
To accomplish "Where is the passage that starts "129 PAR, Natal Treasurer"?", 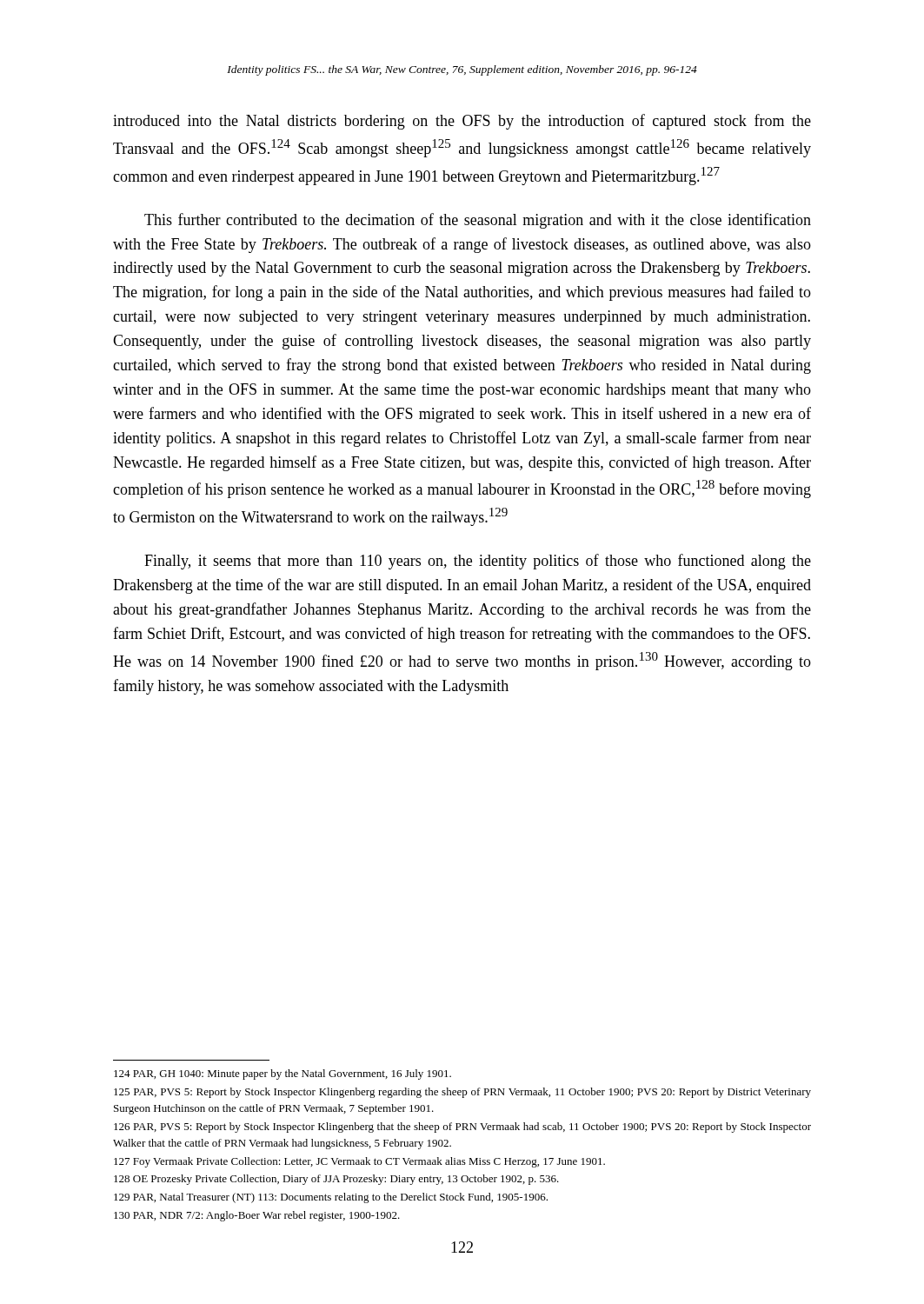I will tap(331, 1197).
